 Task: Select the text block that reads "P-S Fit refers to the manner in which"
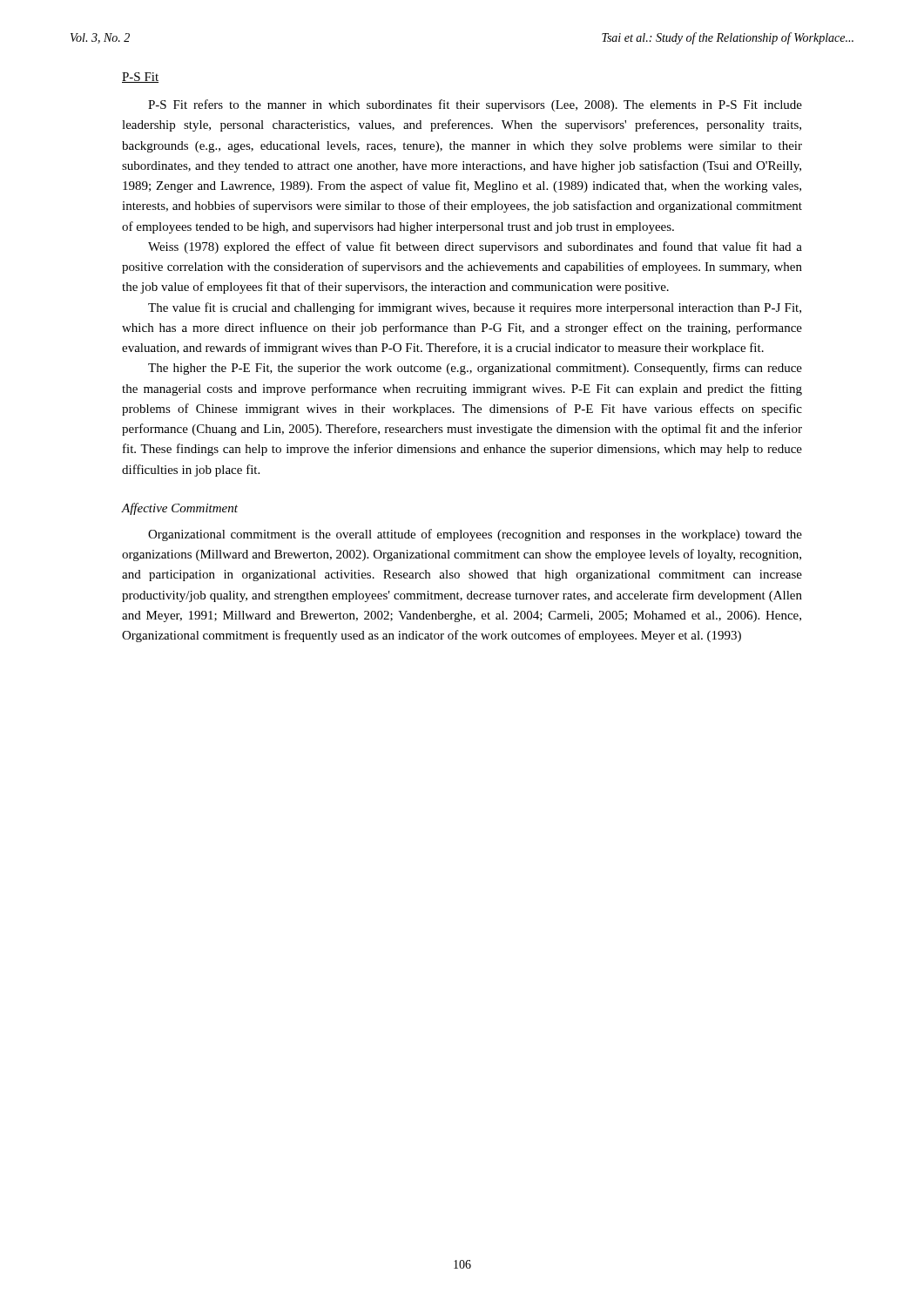click(x=462, y=165)
